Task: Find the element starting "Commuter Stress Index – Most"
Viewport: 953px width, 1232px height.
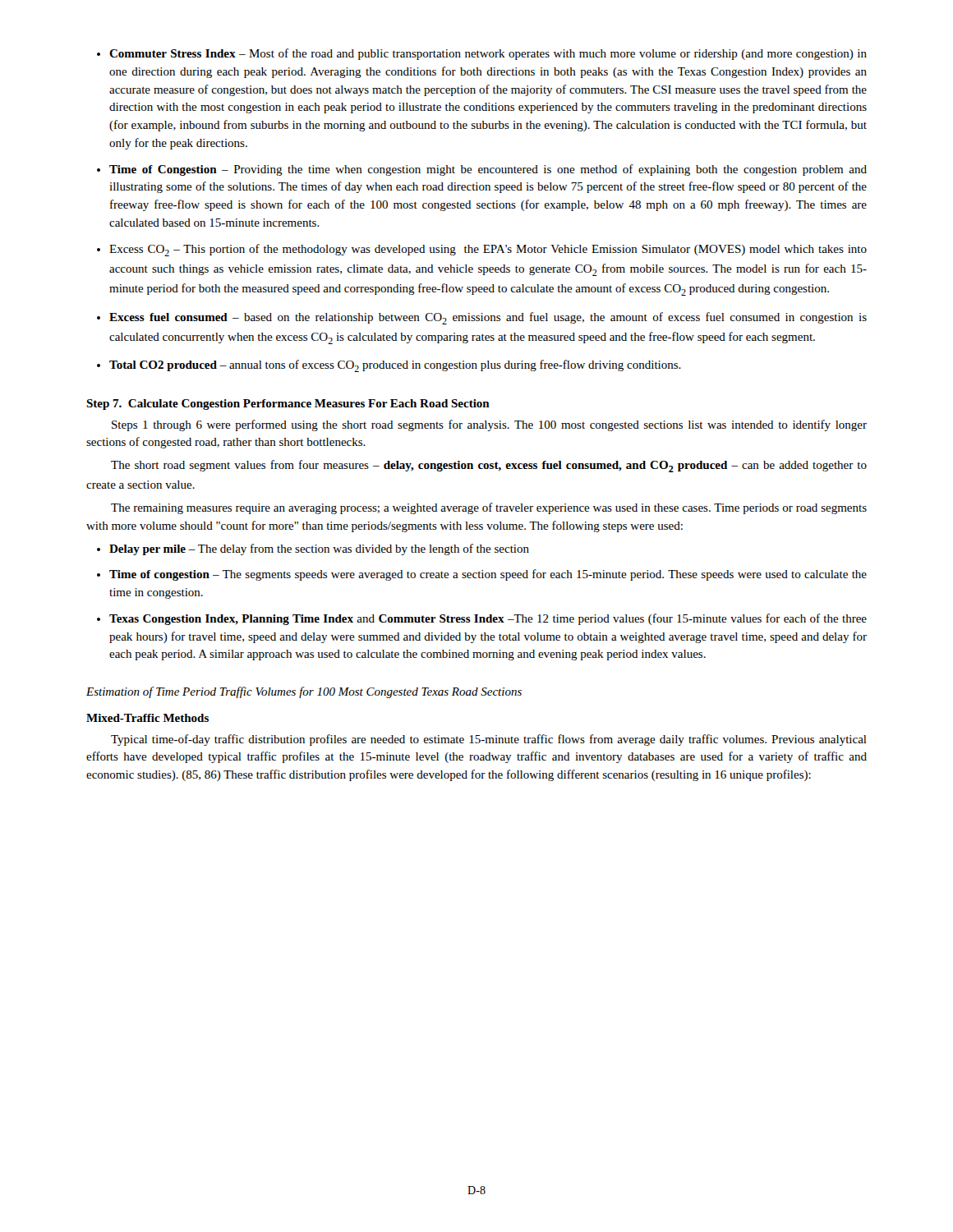Action: (x=488, y=98)
